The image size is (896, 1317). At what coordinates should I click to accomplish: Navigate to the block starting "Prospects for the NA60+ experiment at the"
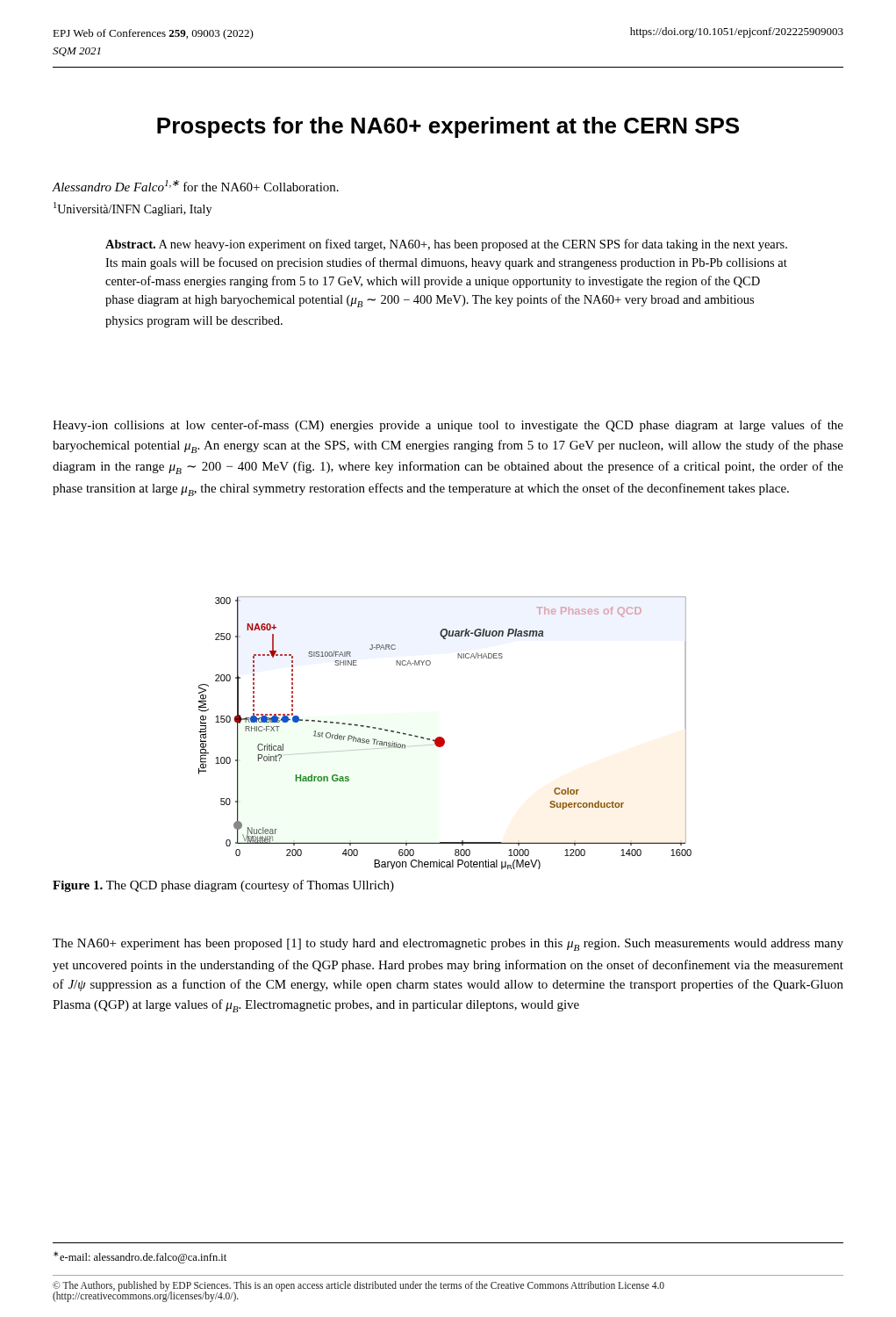448,122
